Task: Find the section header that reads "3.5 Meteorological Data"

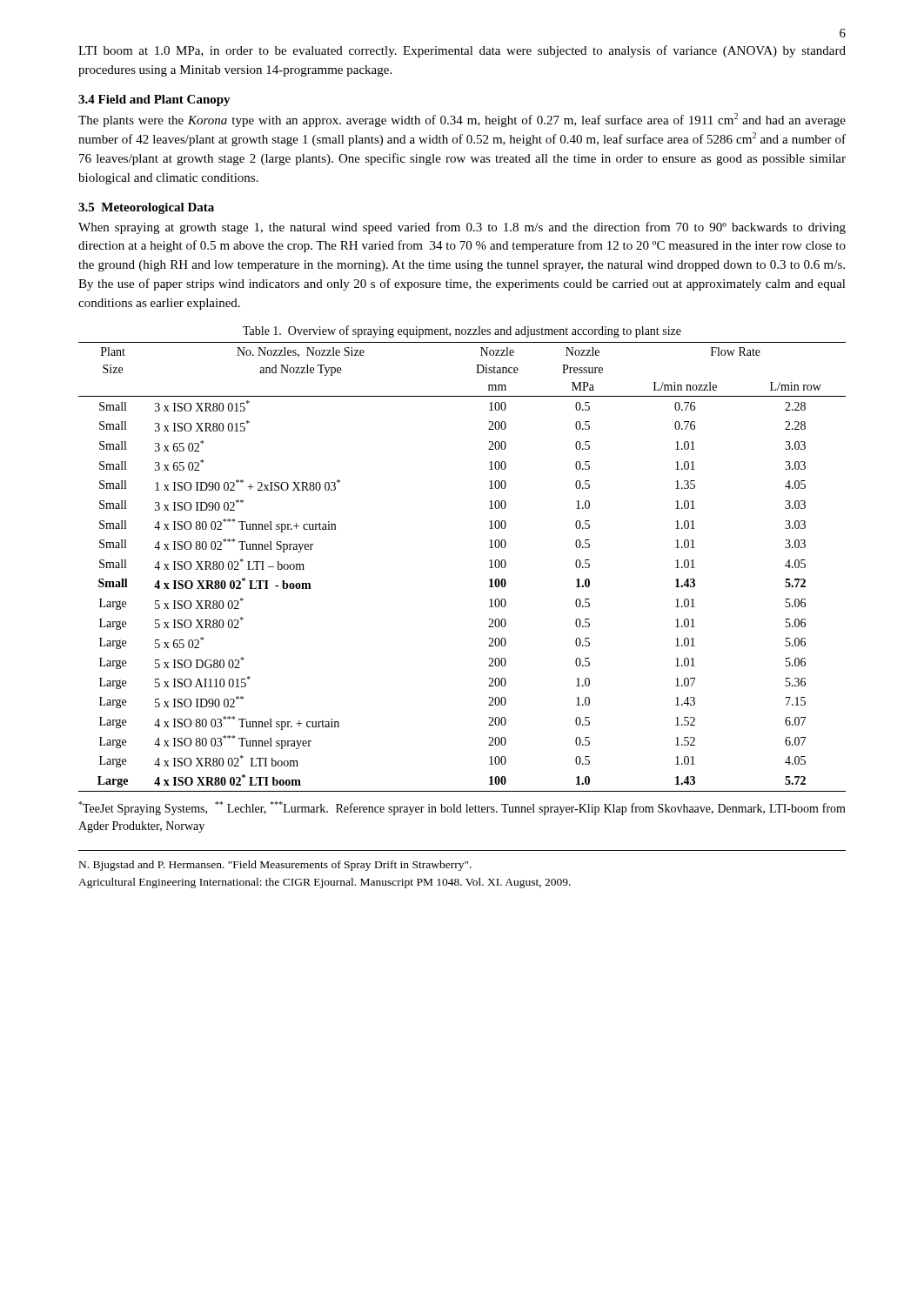Action: (146, 207)
